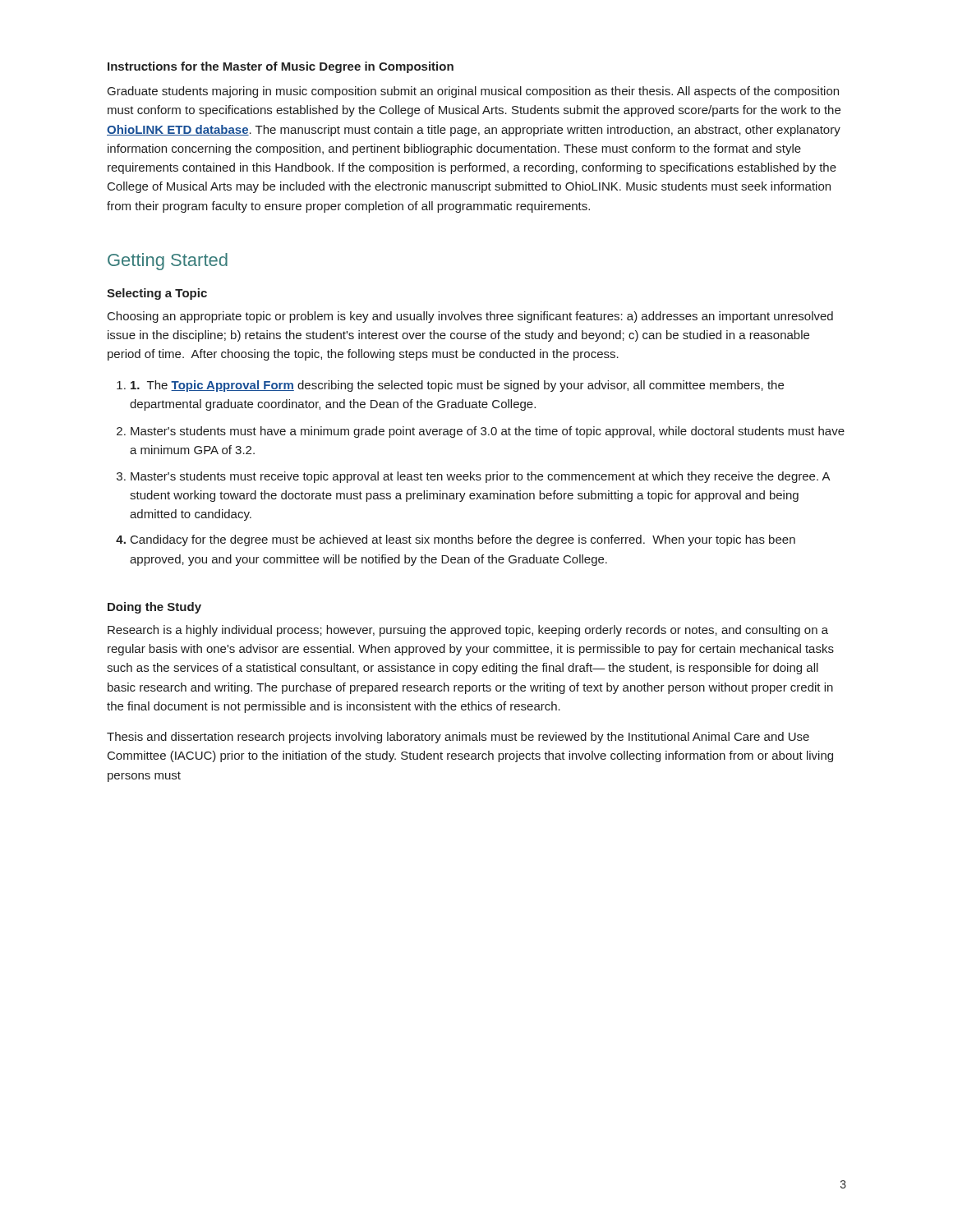Select the section header that says "Selecting a Topic"
The width and height of the screenshot is (953, 1232).
(x=157, y=293)
